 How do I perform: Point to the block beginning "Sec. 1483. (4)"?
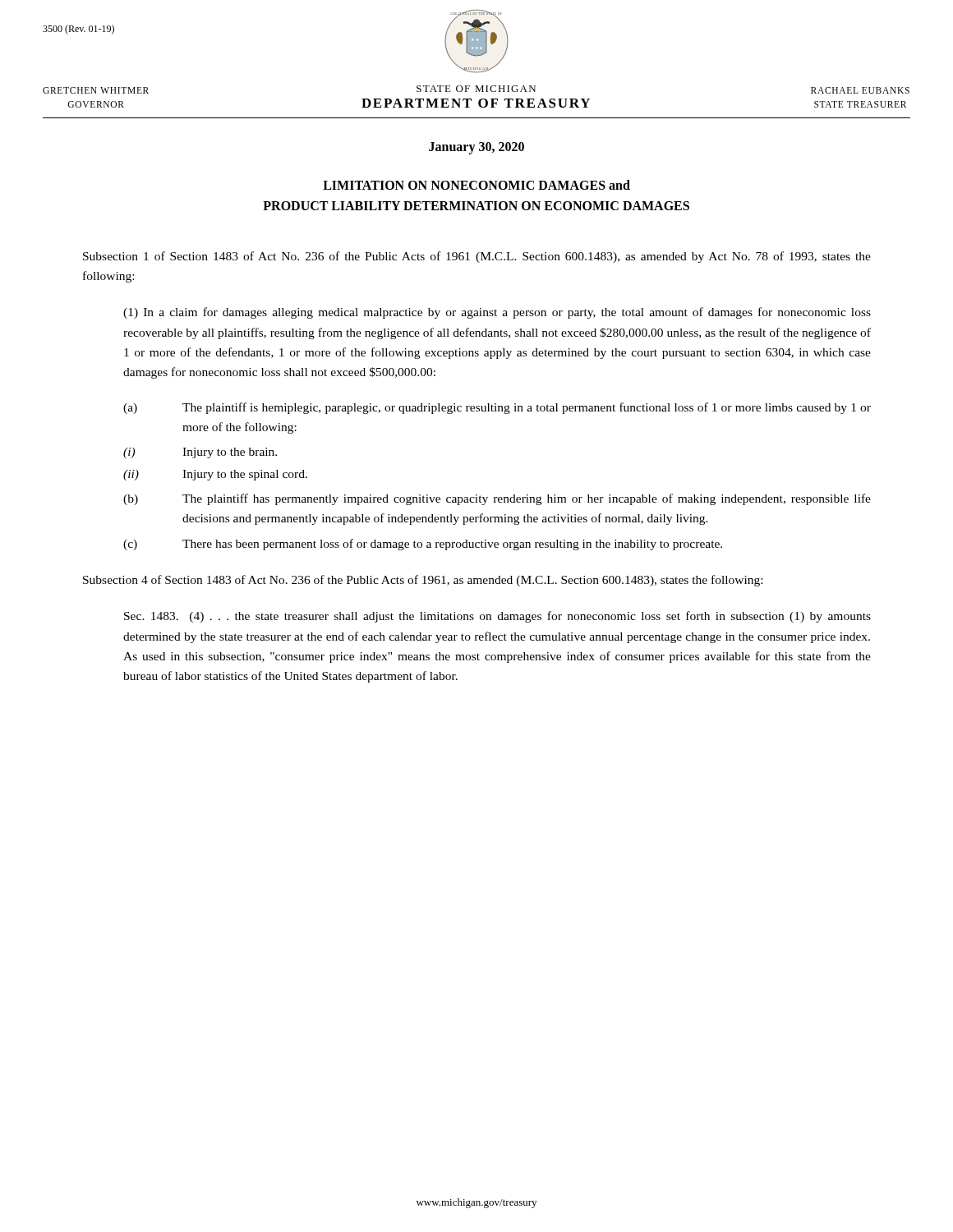[497, 646]
